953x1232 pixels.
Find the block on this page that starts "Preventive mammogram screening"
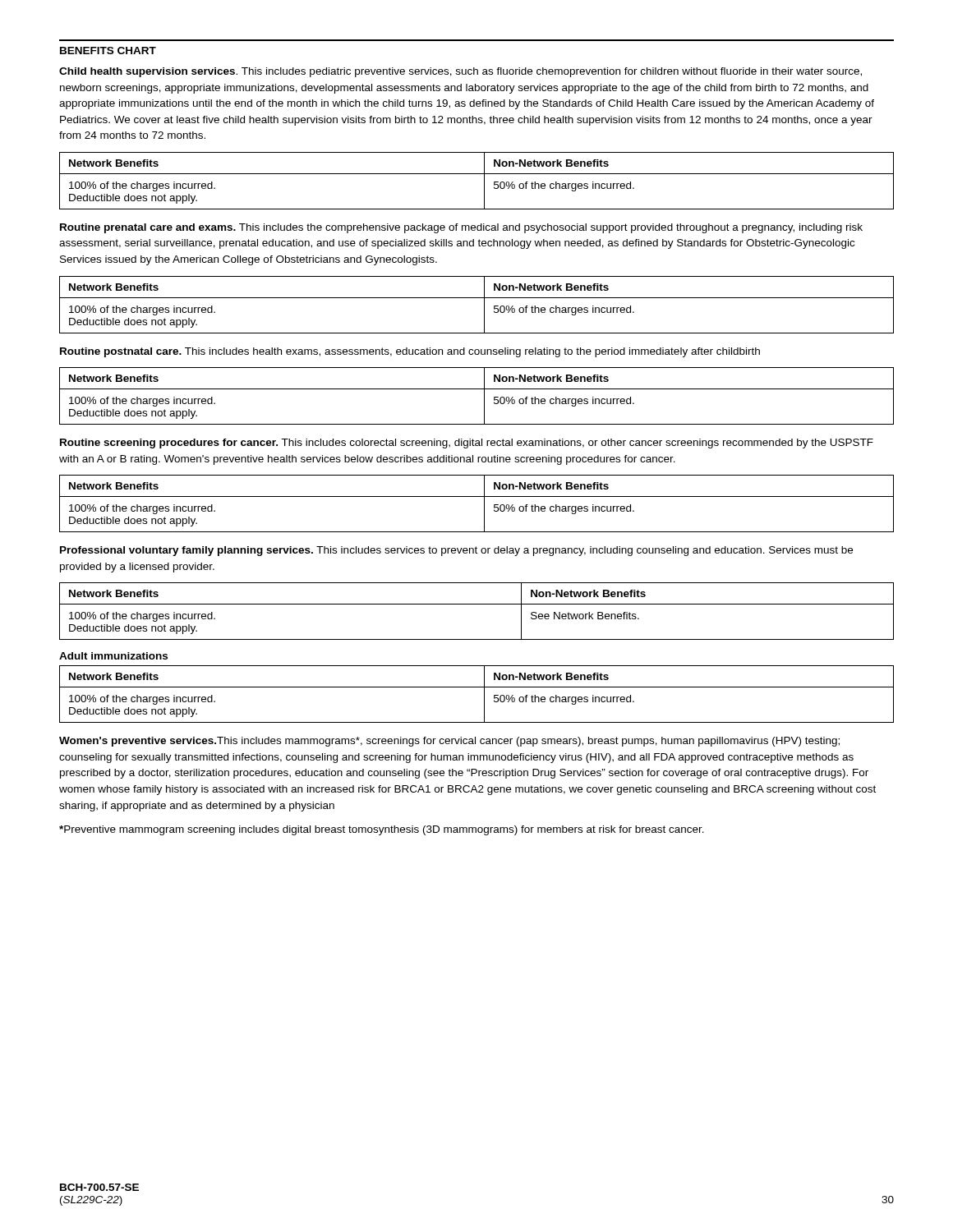tap(382, 829)
